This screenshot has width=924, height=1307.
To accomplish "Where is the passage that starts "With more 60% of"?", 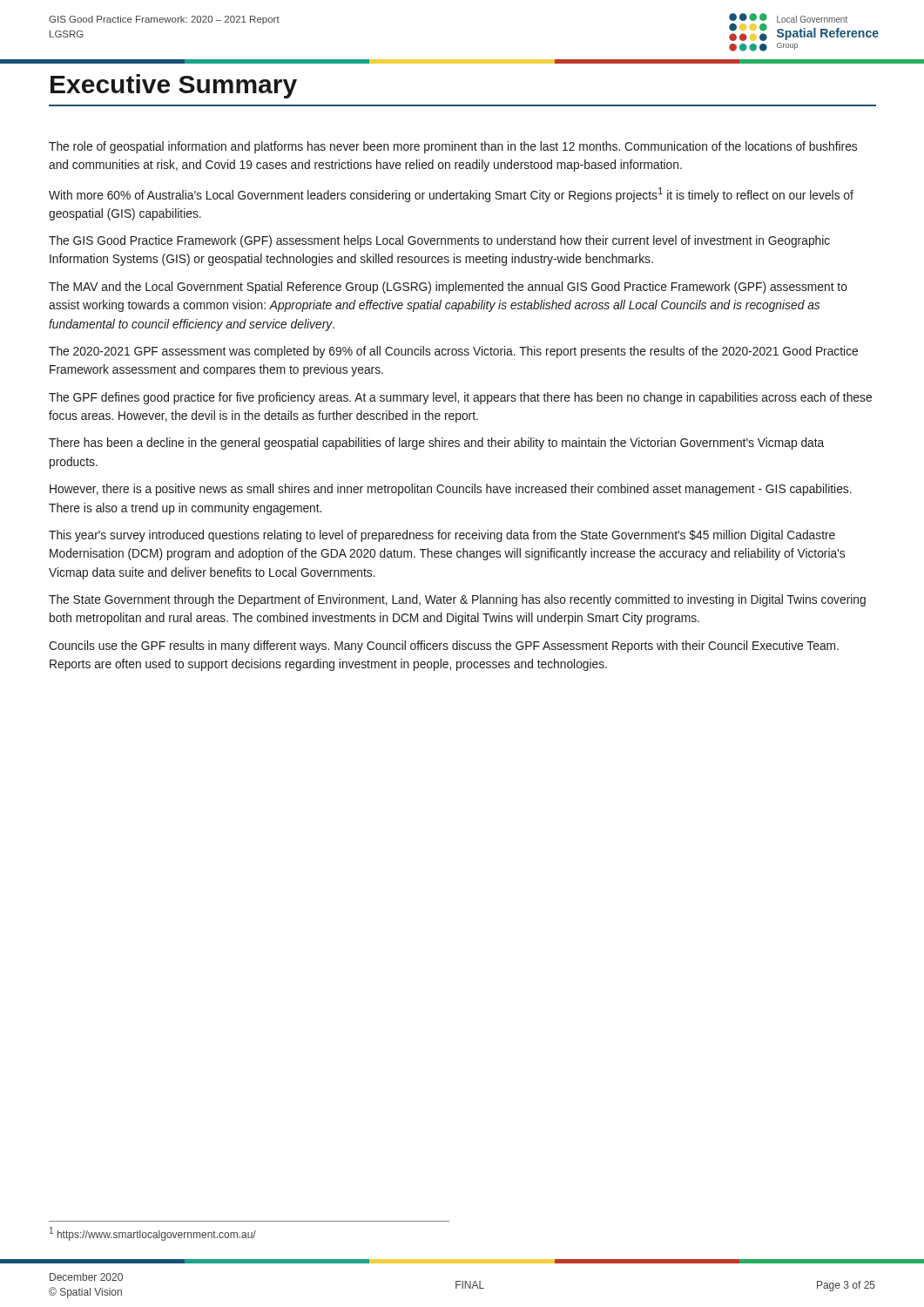I will tap(462, 203).
